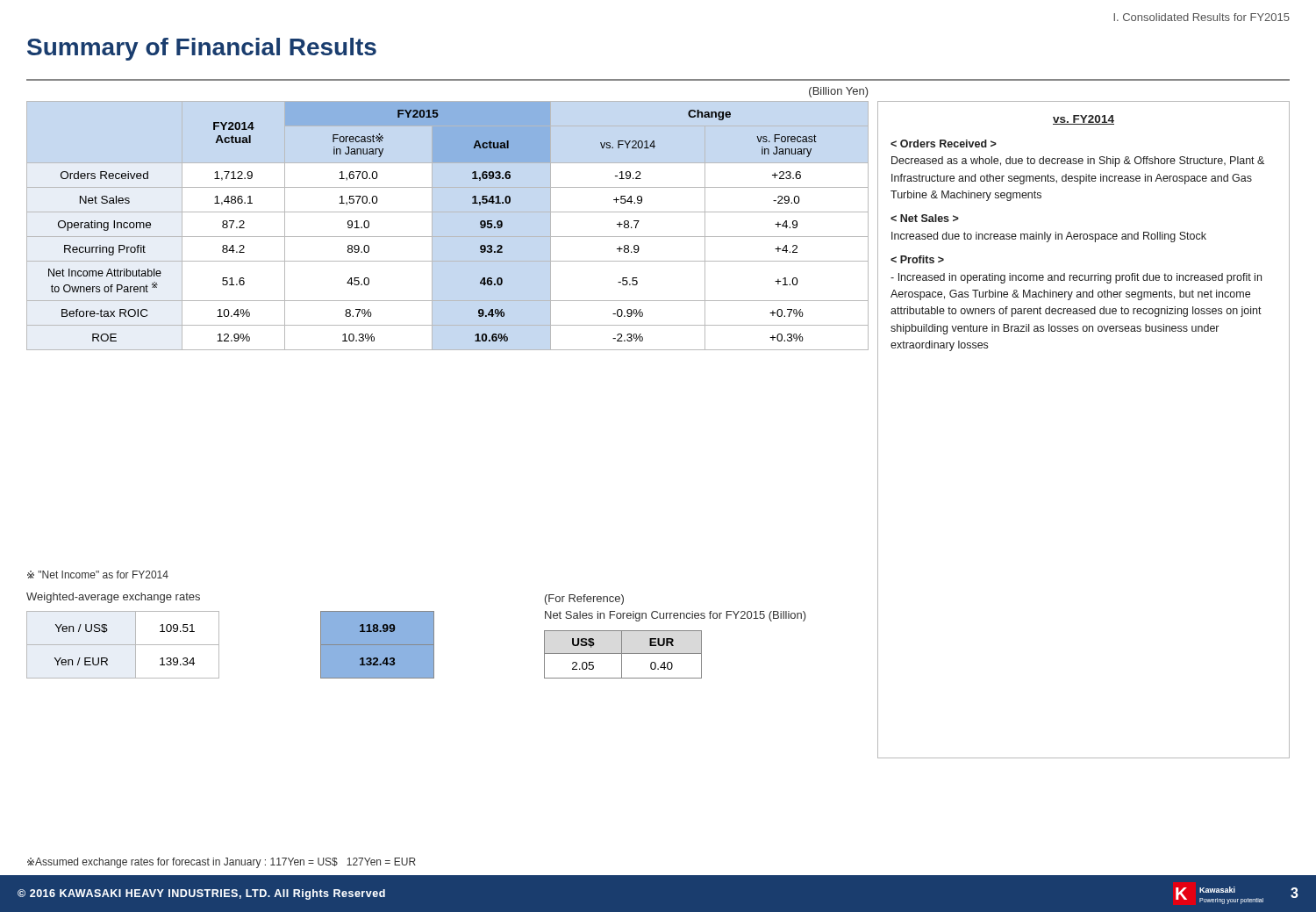The image size is (1316, 912).
Task: Point to the element starting "(For Reference)"
Action: [x=584, y=598]
